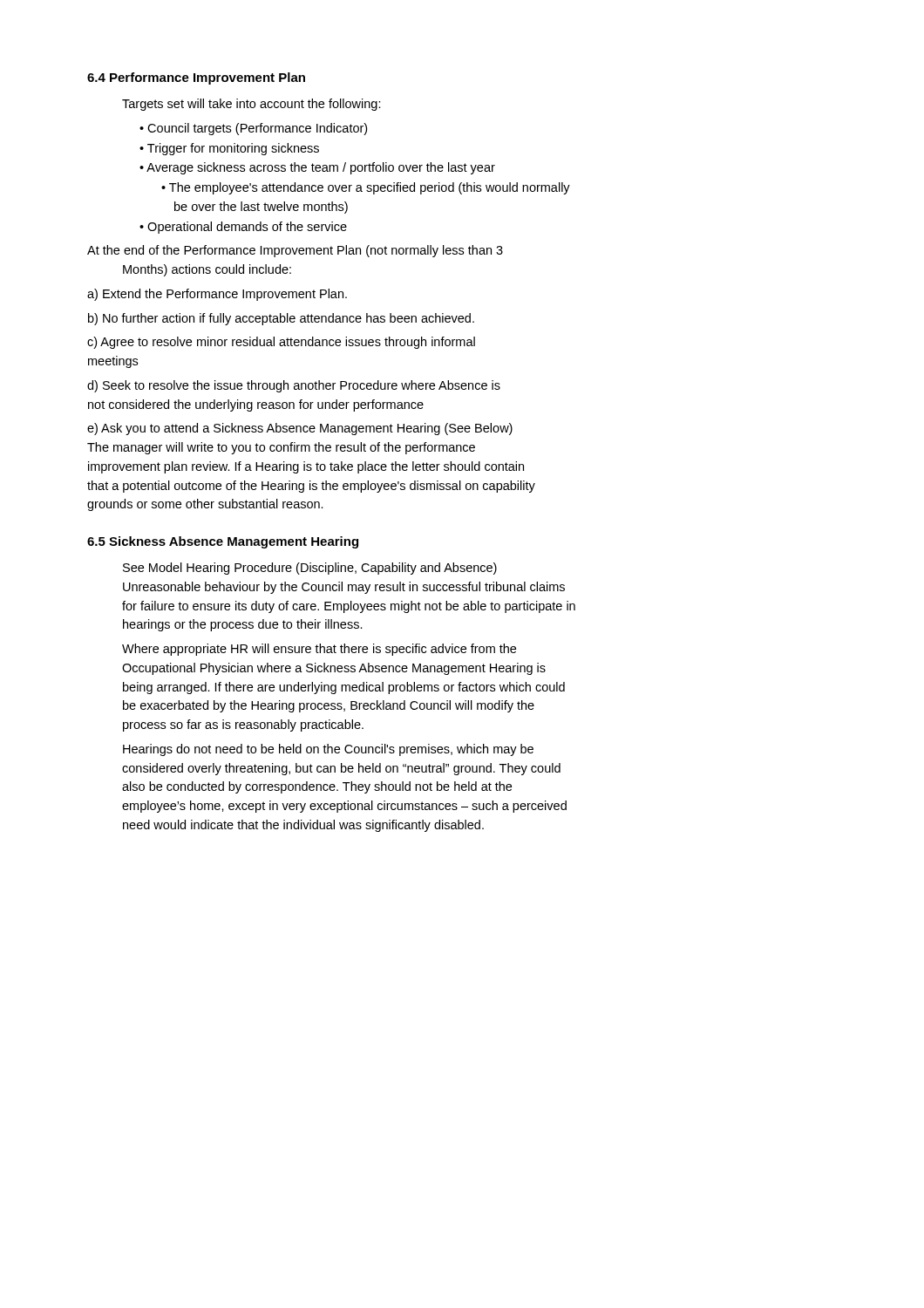Image resolution: width=924 pixels, height=1308 pixels.
Task: Click on the text starting "Hearings do not need to"
Action: 345,787
